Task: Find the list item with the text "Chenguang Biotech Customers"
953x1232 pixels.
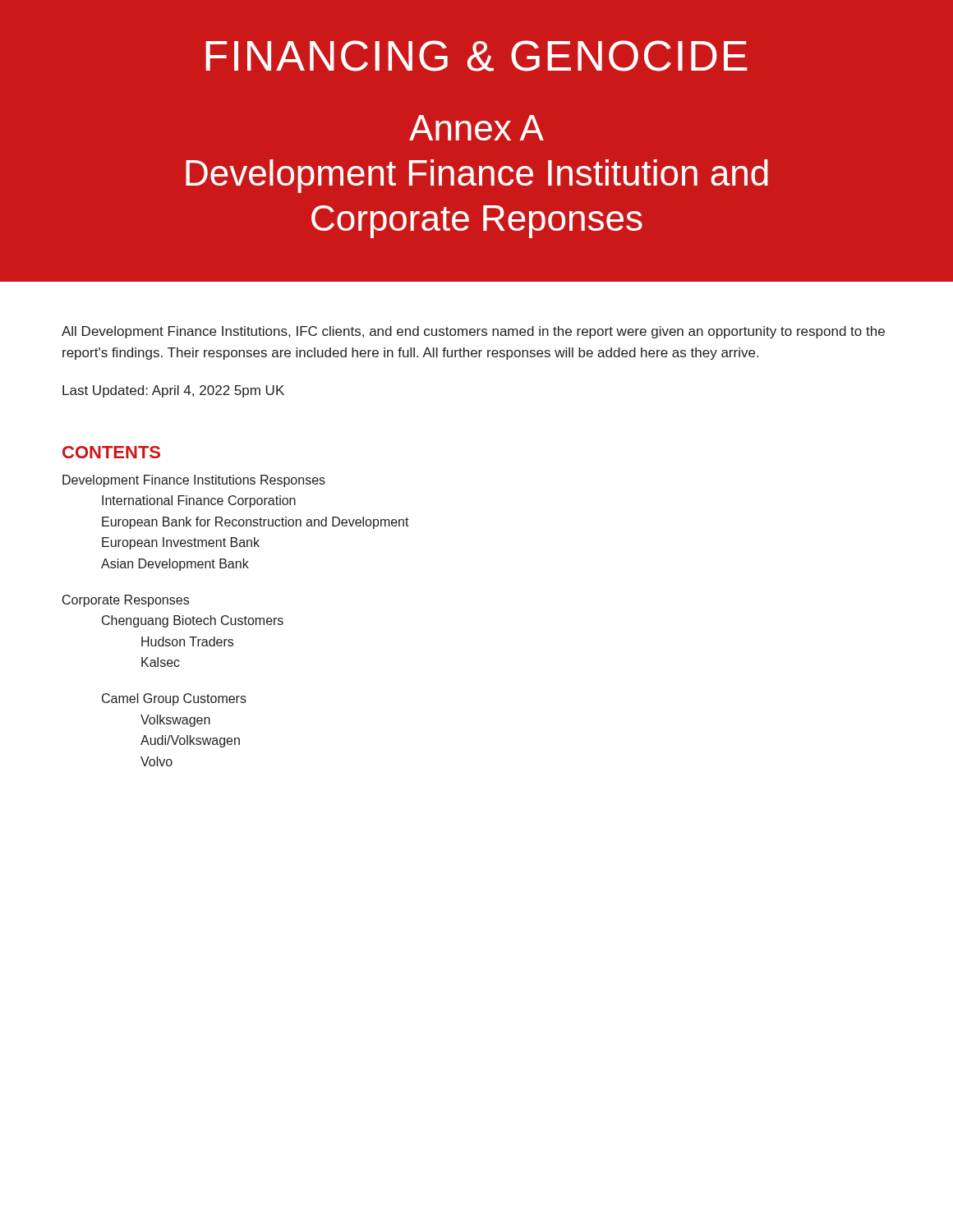Action: pyautogui.click(x=192, y=621)
